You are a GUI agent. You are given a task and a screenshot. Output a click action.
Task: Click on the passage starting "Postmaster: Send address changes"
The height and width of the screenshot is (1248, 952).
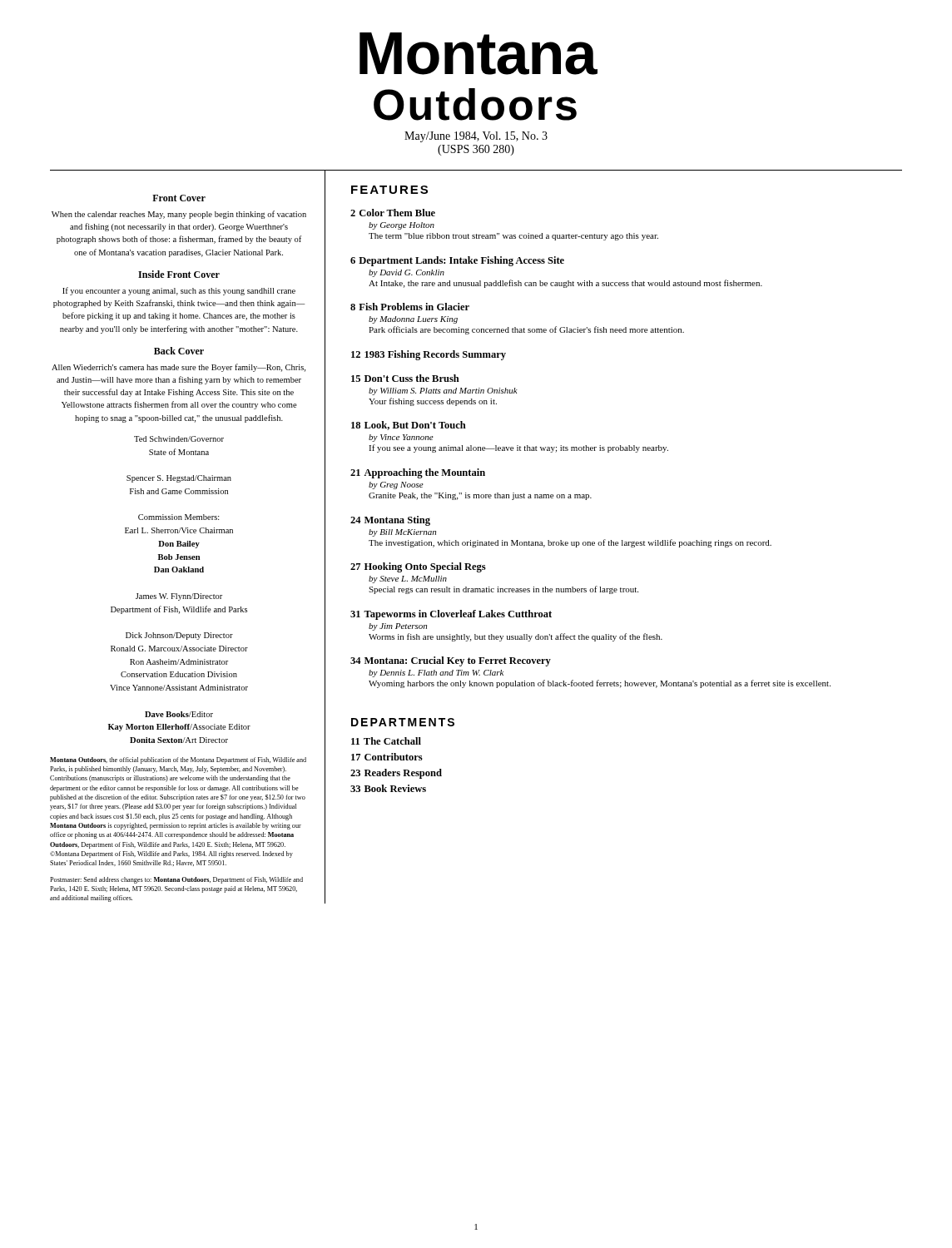(x=176, y=889)
